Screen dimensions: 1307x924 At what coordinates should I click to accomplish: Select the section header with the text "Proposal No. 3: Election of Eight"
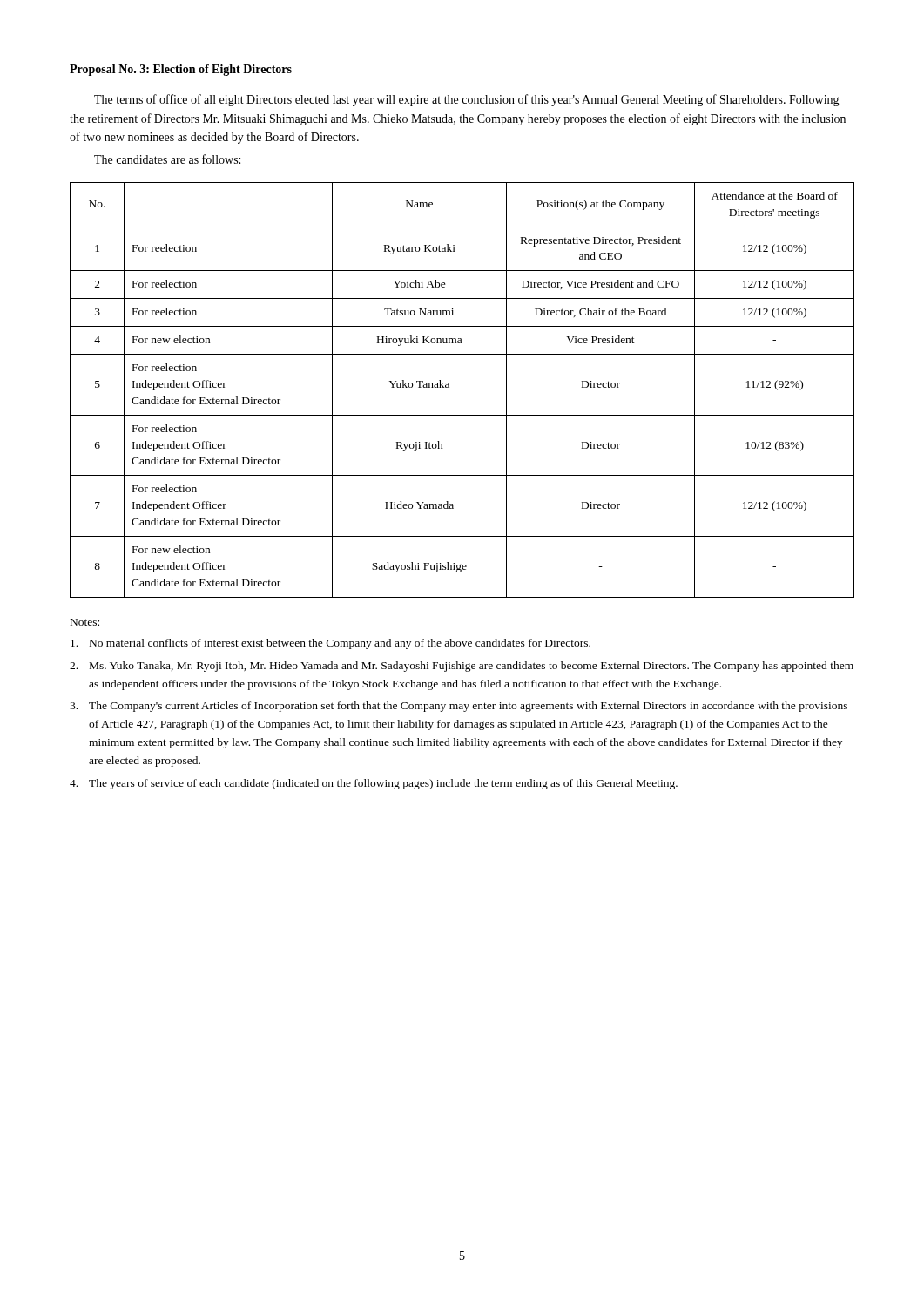tap(181, 69)
